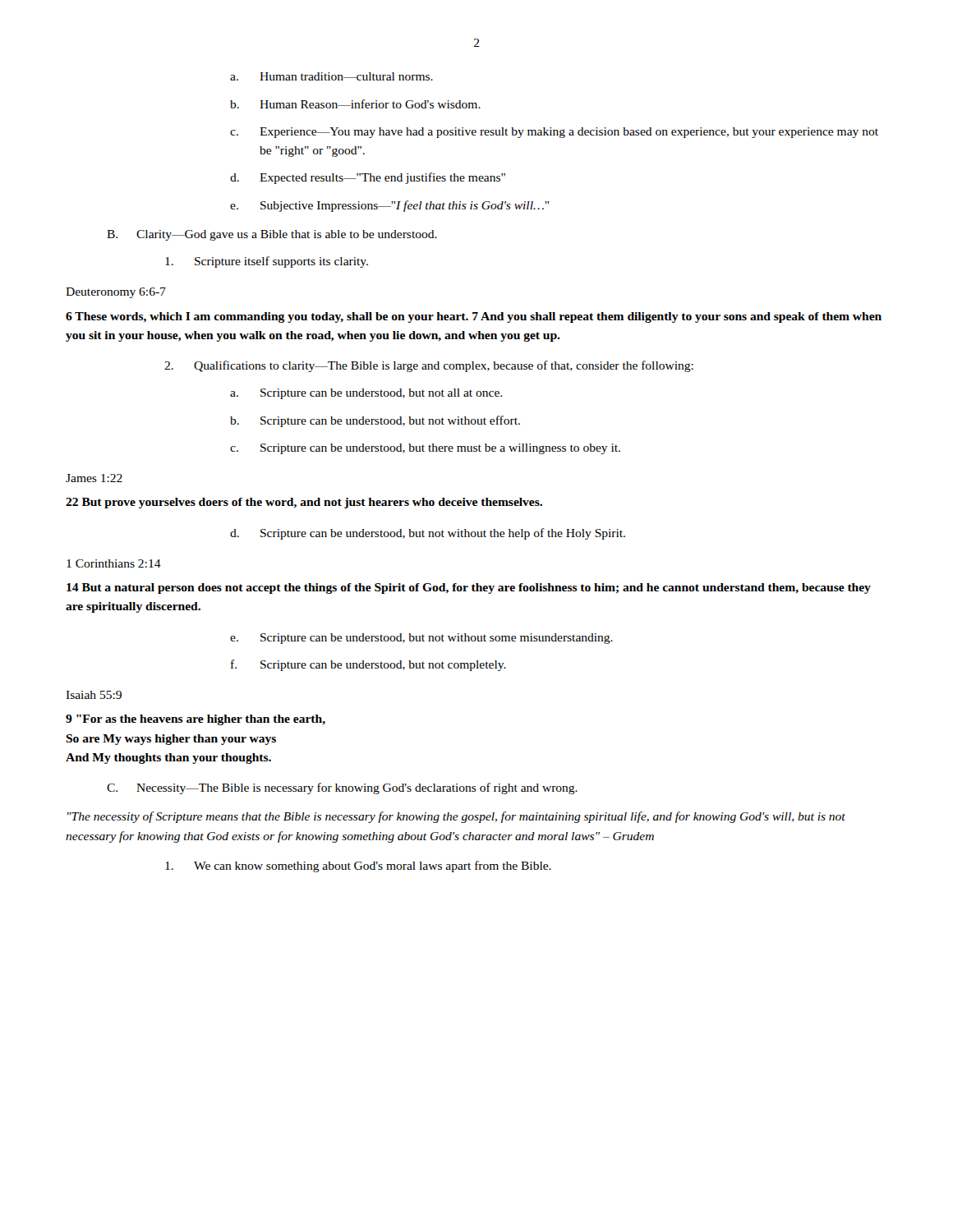Point to the block starting "b. Scripture can be understood, but"
This screenshot has height=1232, width=953.
(375, 420)
